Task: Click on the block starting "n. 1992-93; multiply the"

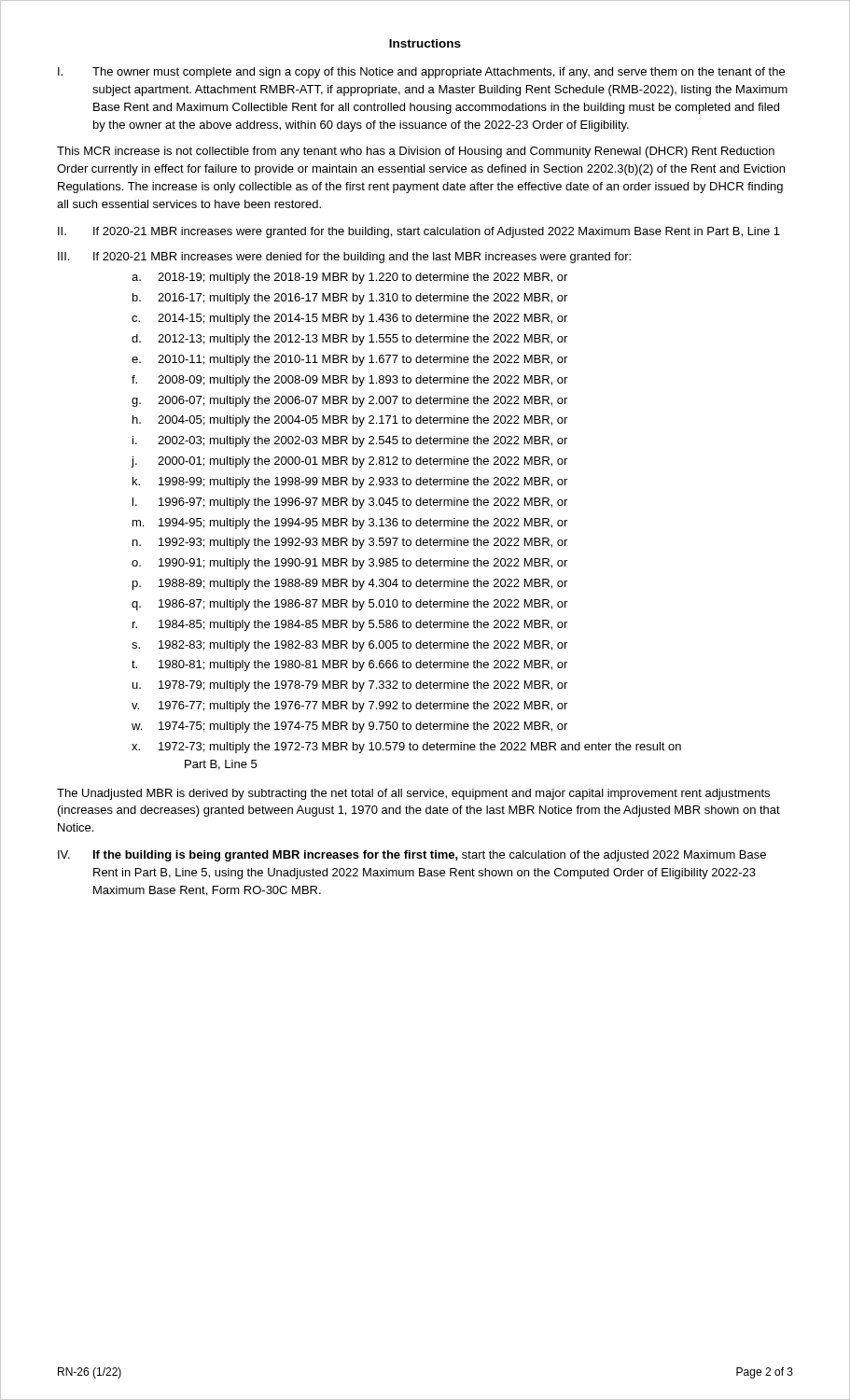Action: (x=462, y=543)
